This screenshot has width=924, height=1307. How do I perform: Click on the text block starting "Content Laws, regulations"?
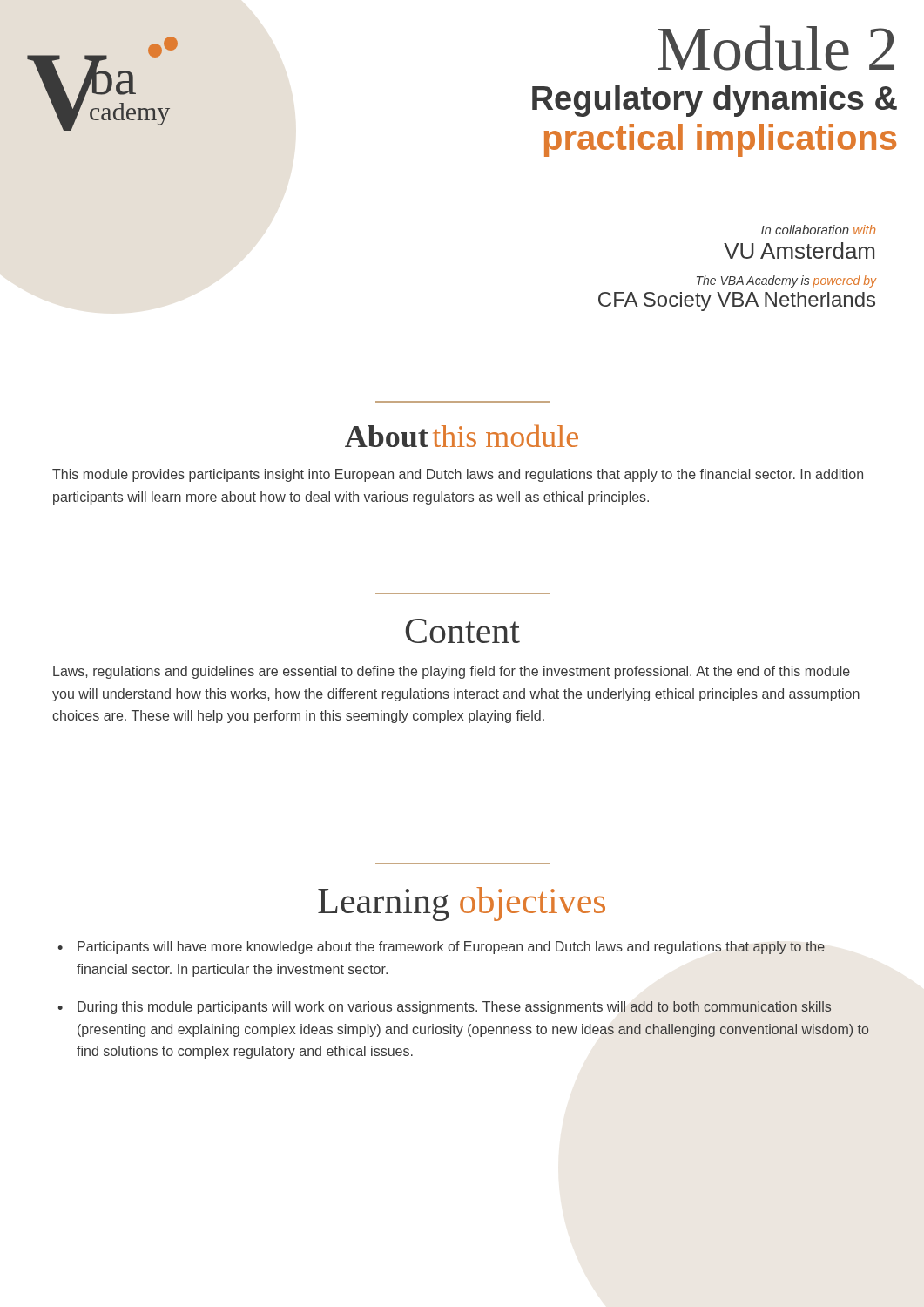point(462,660)
